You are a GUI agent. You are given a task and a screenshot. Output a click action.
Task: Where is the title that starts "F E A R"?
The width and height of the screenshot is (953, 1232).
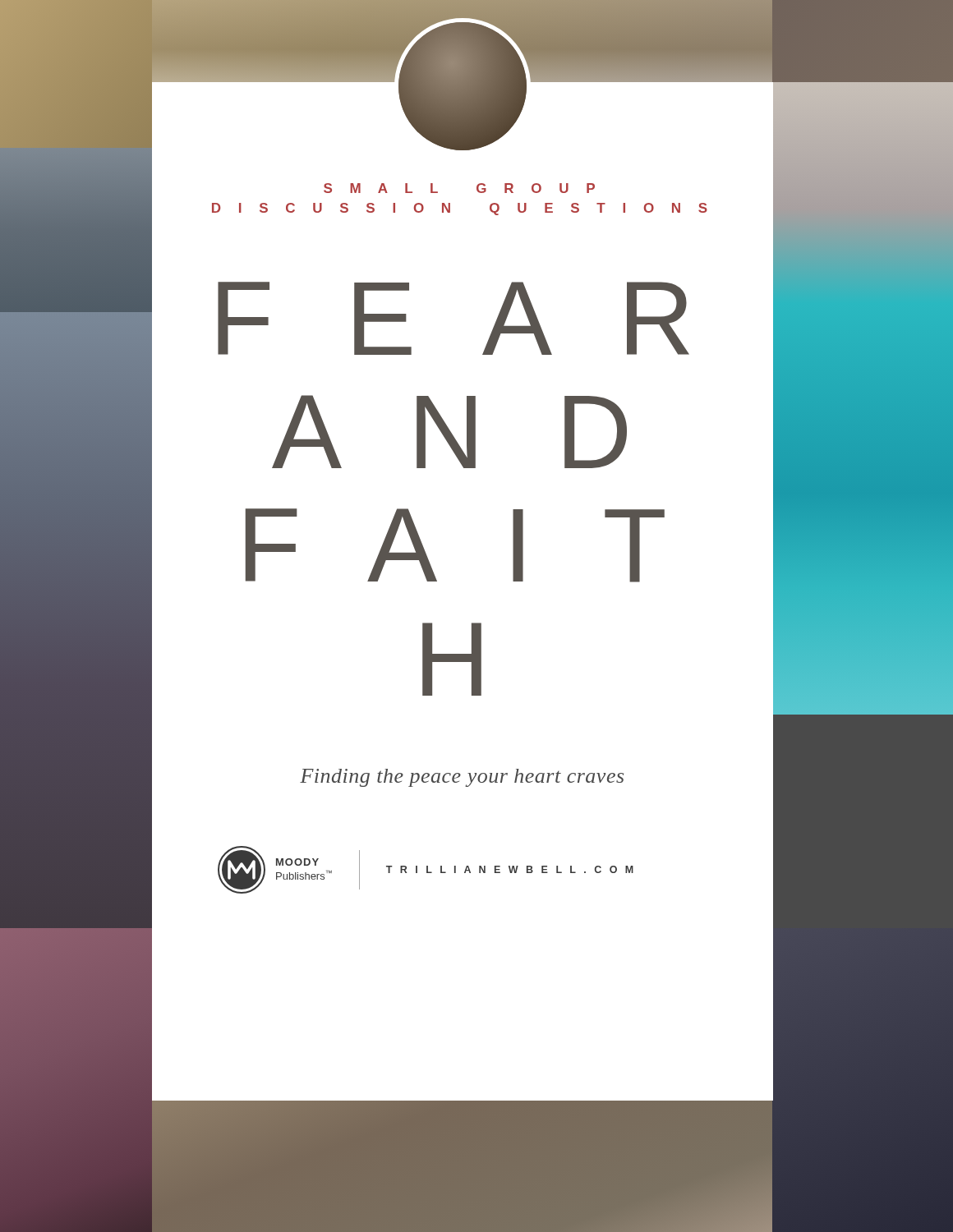463,489
